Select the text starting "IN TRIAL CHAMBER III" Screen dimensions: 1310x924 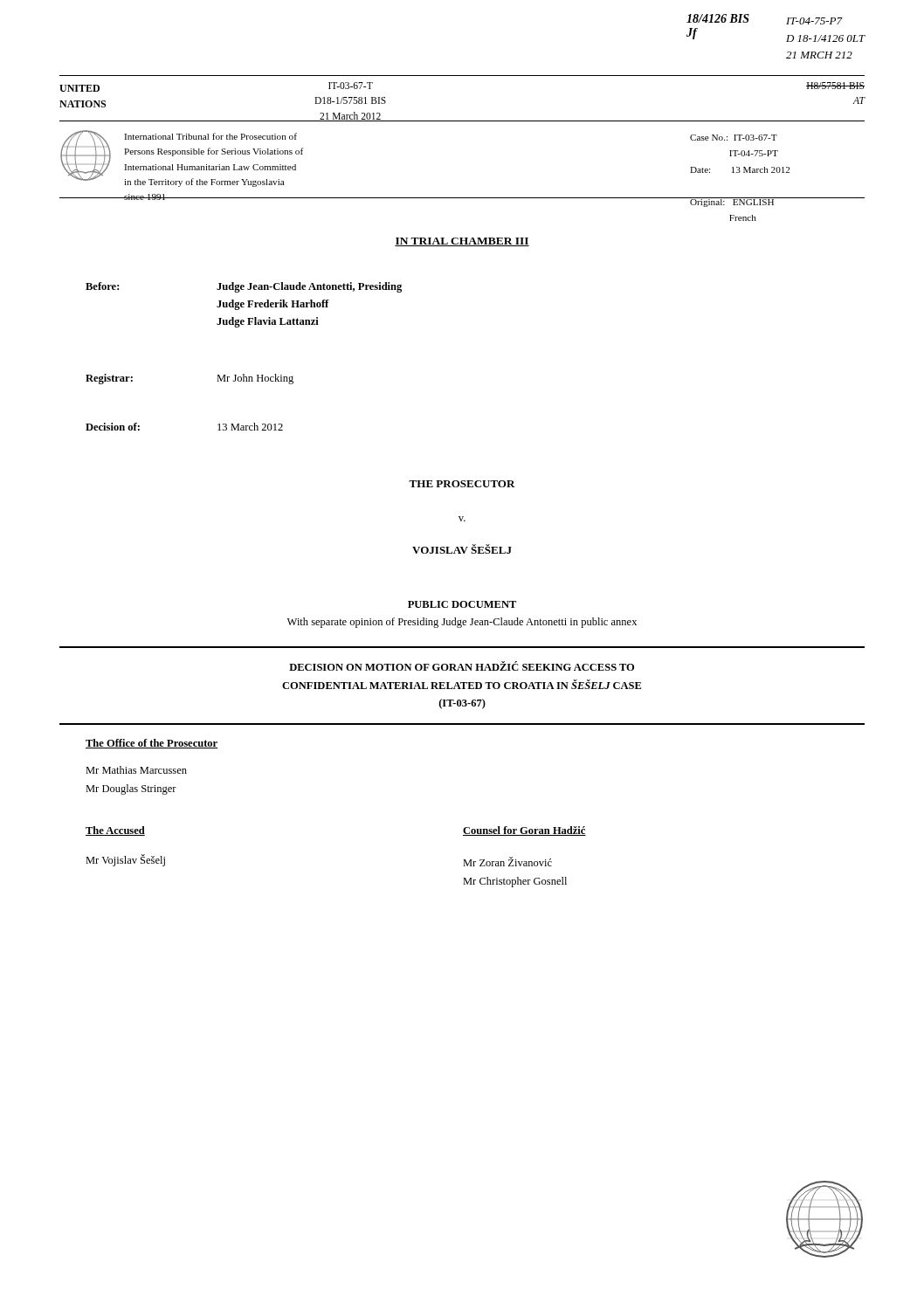[x=462, y=241]
